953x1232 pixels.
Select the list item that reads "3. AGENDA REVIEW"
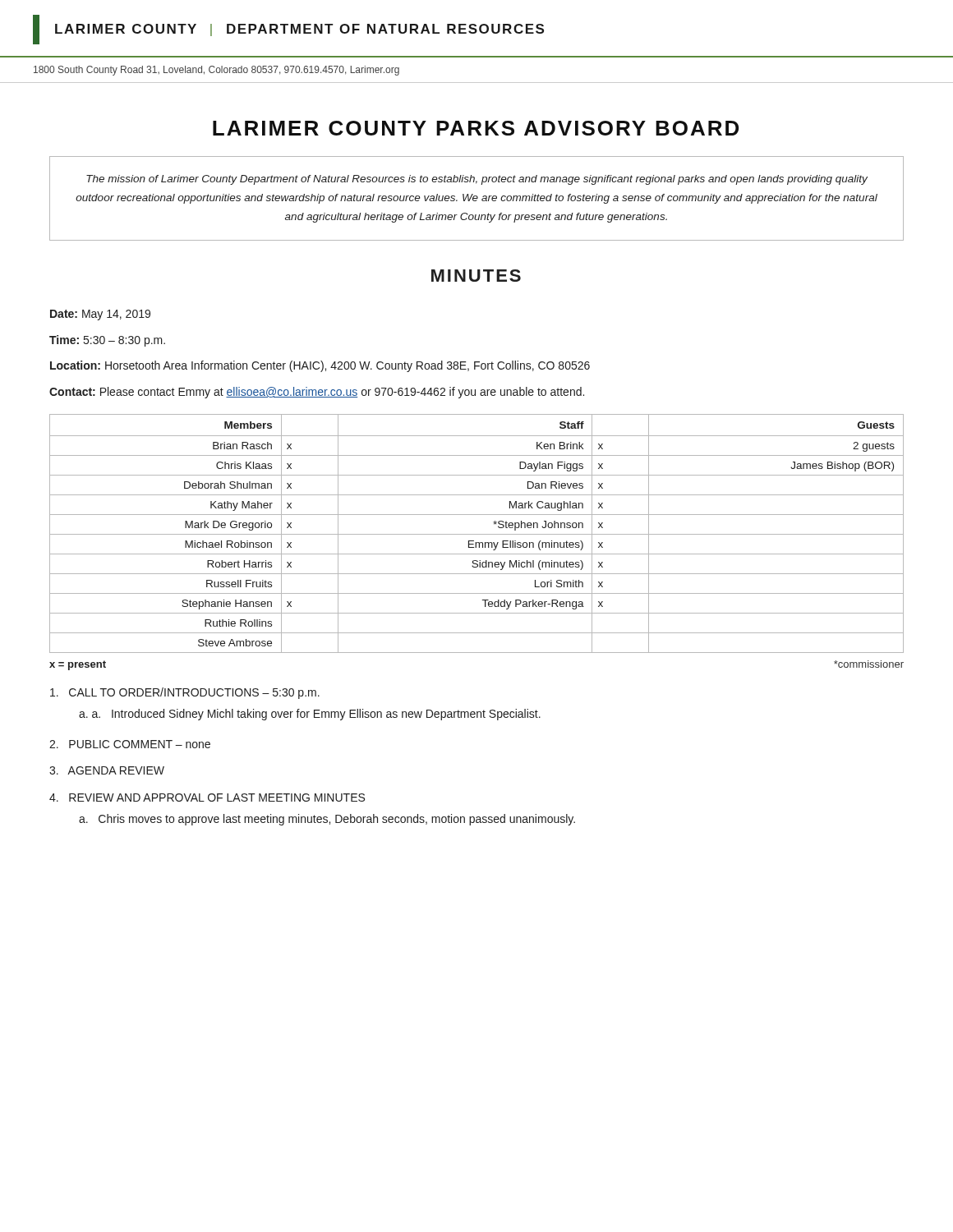107,770
